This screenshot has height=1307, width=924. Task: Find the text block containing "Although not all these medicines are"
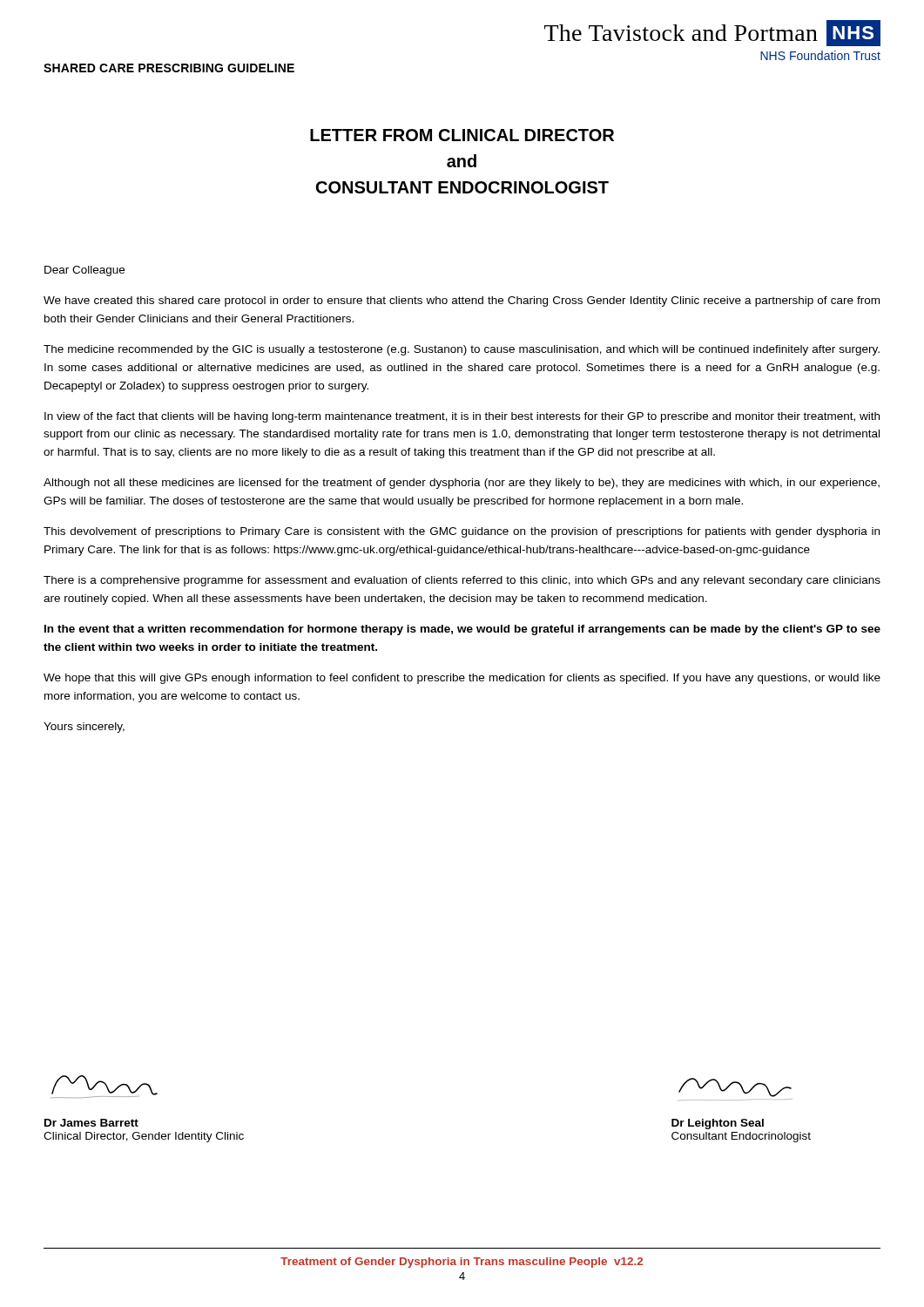[462, 493]
